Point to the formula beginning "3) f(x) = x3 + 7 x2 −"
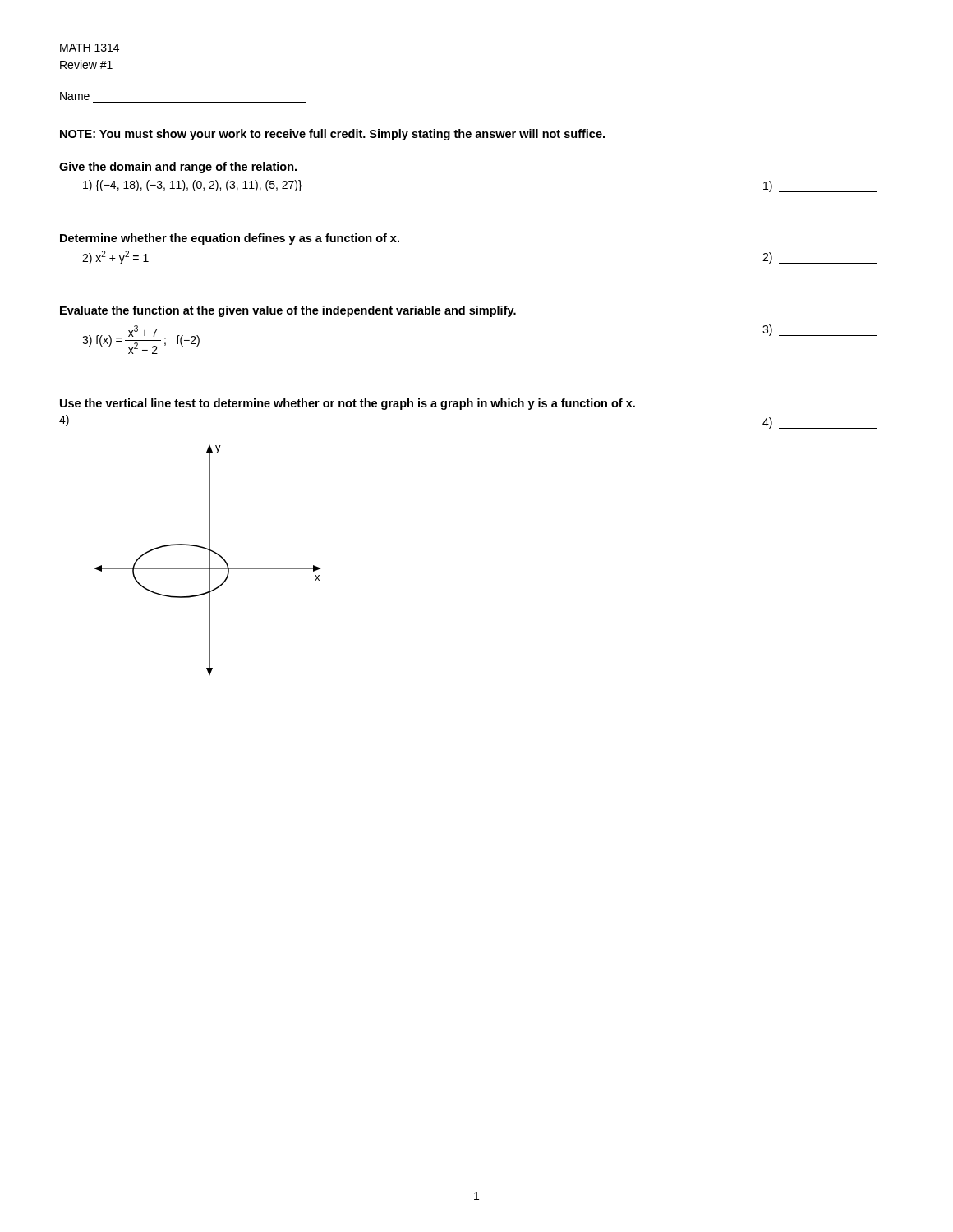Image resolution: width=953 pixels, height=1232 pixels. [143, 340]
